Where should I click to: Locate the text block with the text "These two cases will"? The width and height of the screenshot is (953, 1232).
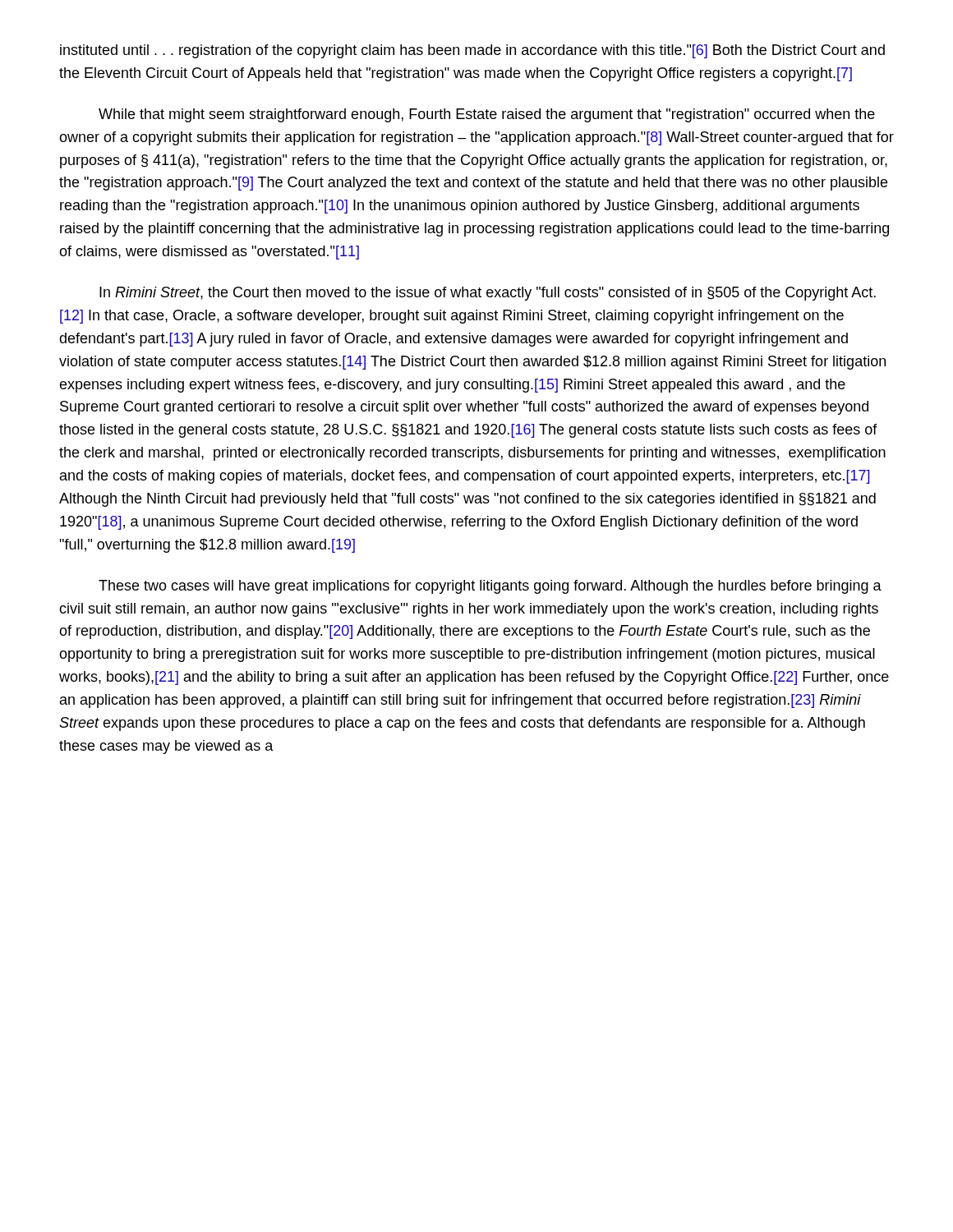[x=474, y=666]
